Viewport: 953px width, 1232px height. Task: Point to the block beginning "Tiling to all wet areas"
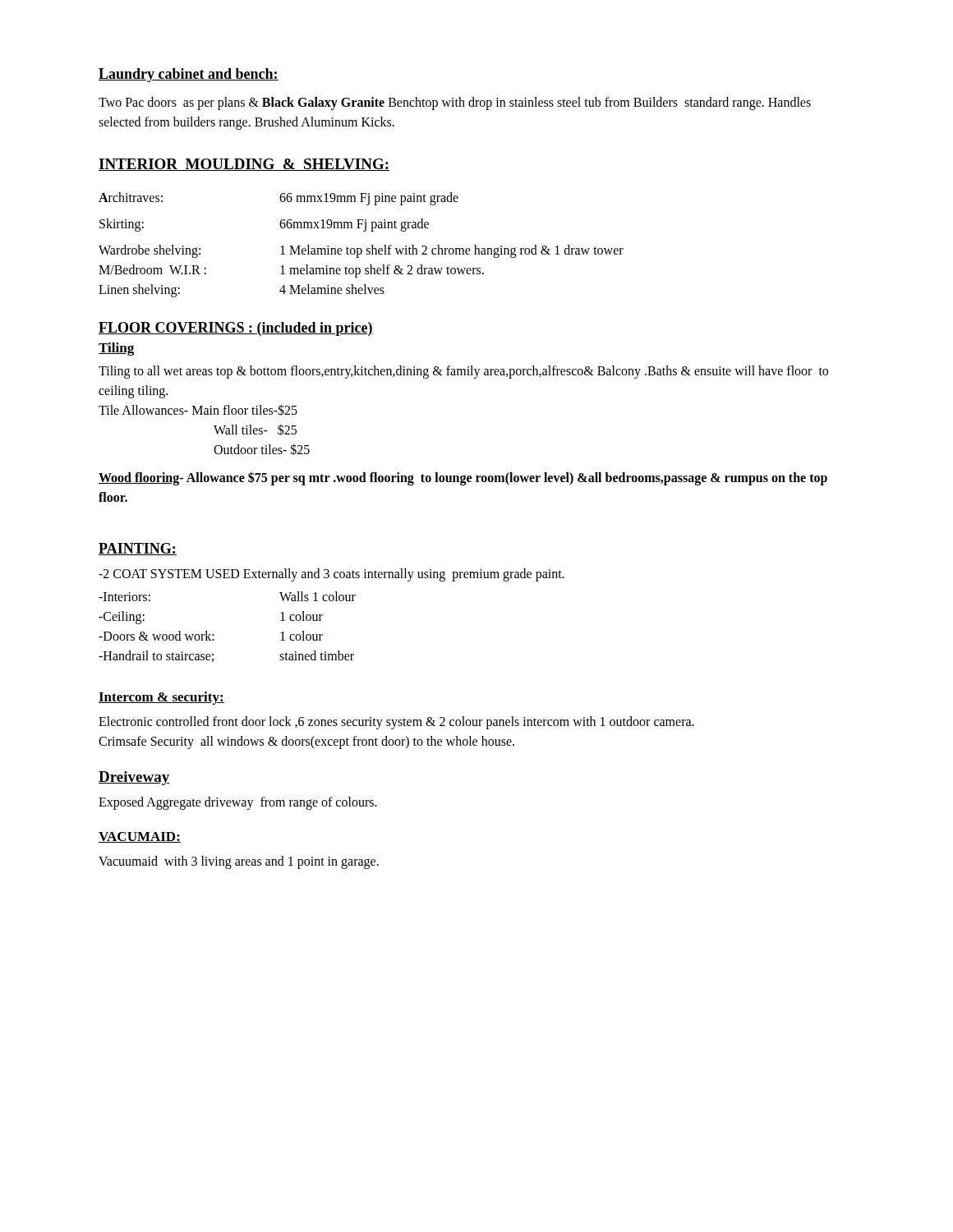[x=463, y=372]
